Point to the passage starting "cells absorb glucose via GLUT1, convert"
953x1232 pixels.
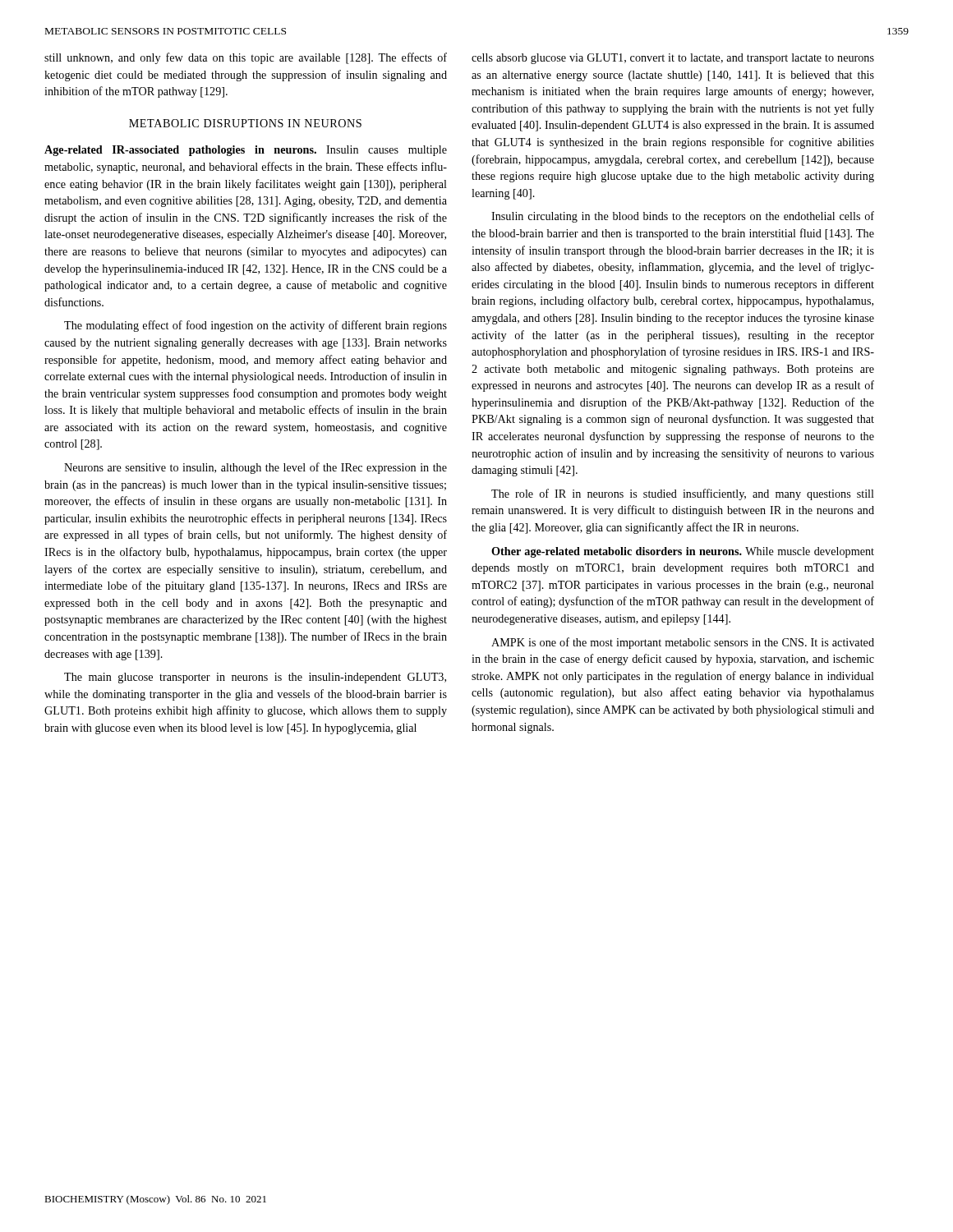[673, 125]
